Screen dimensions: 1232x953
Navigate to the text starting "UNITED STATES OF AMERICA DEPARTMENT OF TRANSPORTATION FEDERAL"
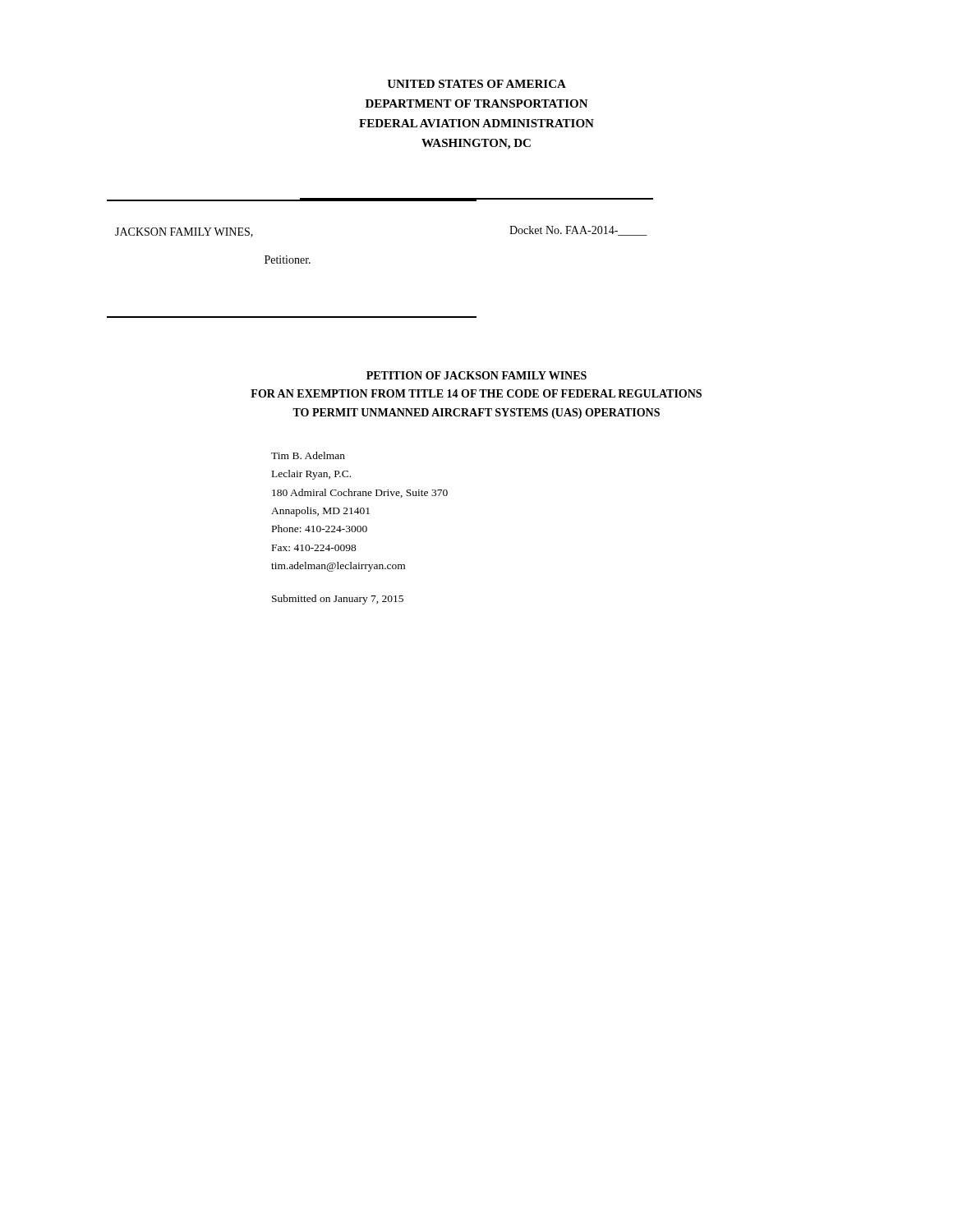pos(476,113)
